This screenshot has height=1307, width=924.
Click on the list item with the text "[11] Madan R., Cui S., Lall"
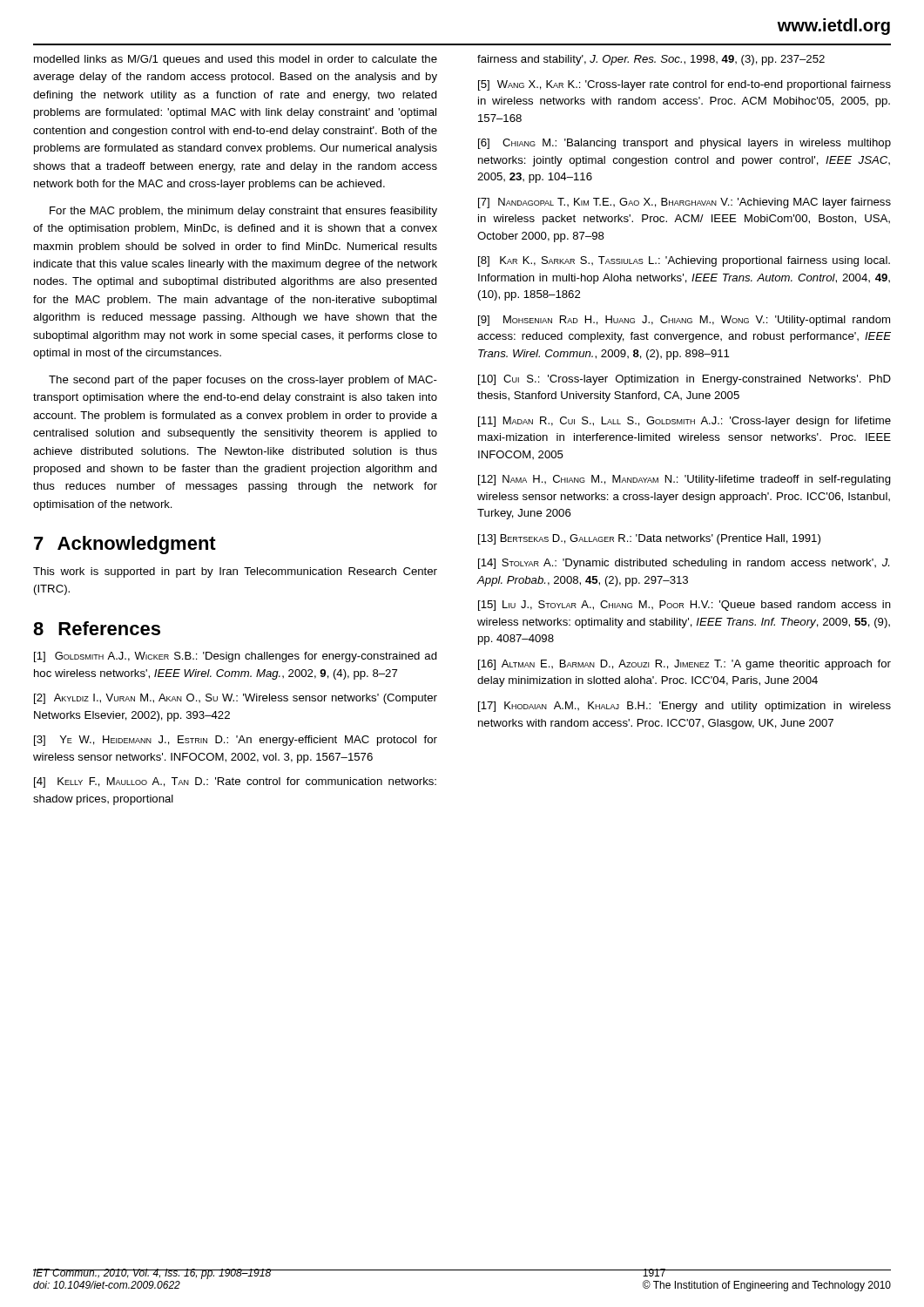684,437
